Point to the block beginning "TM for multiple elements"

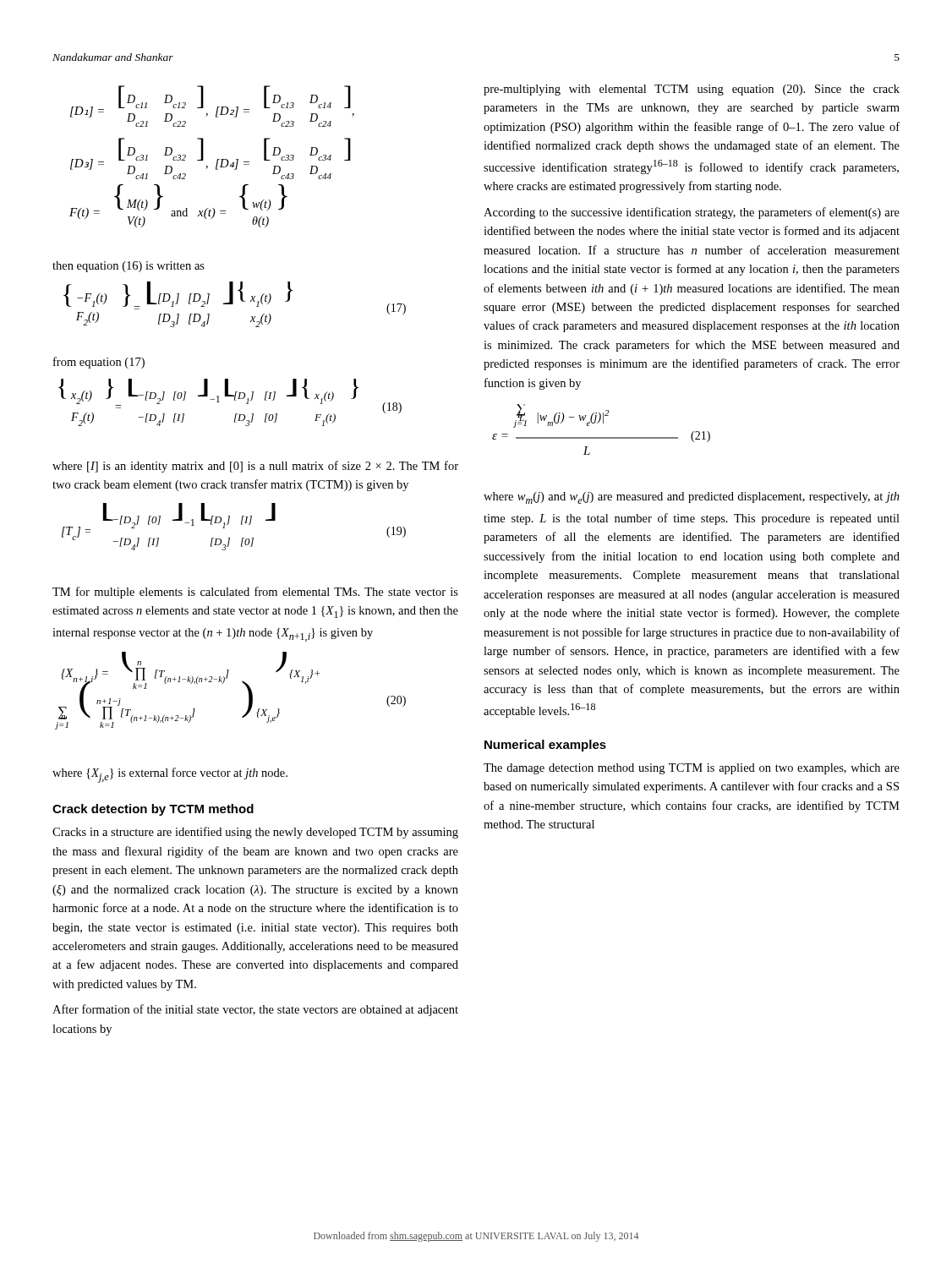point(255,614)
